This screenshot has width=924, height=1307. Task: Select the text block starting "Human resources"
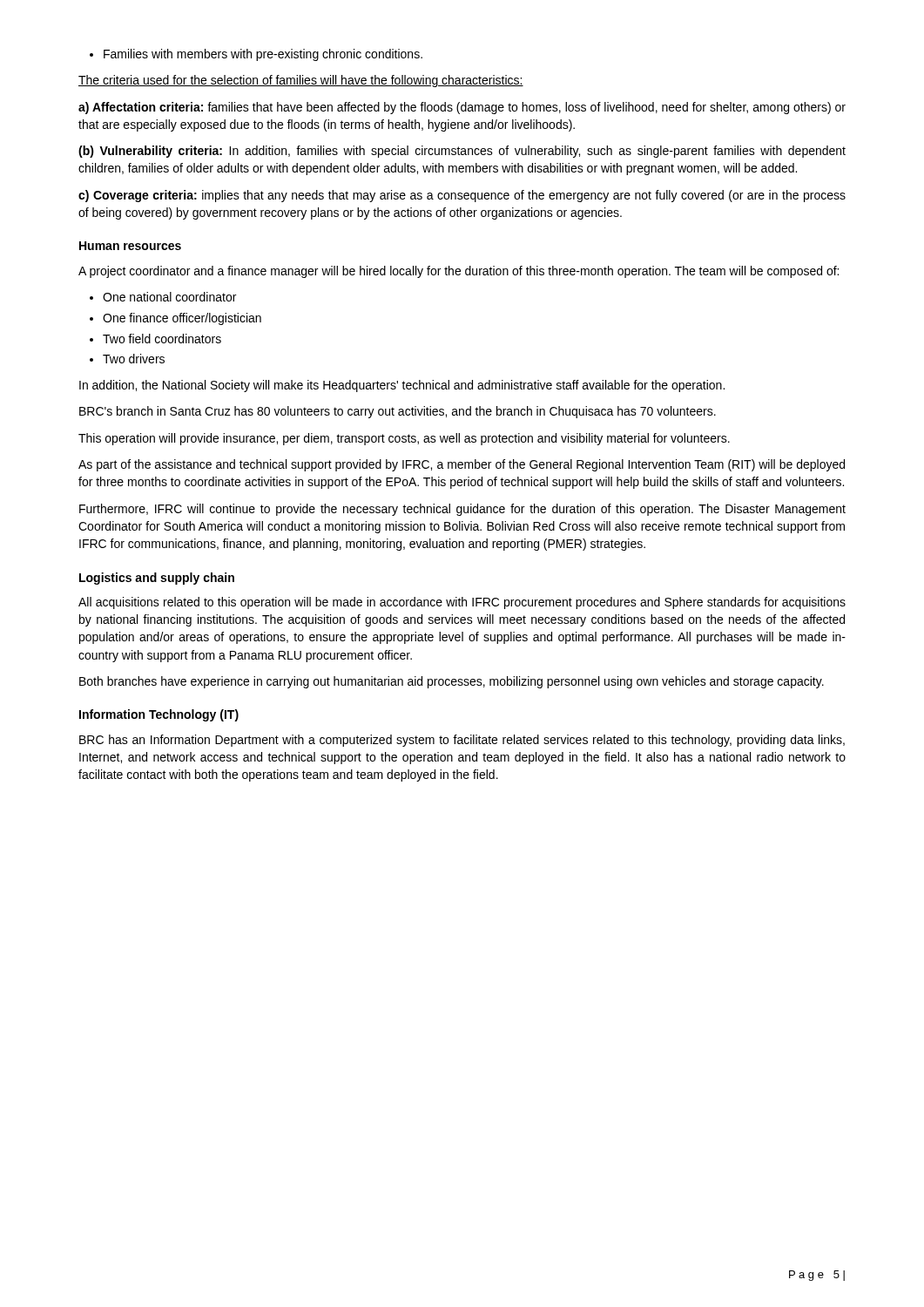130,246
